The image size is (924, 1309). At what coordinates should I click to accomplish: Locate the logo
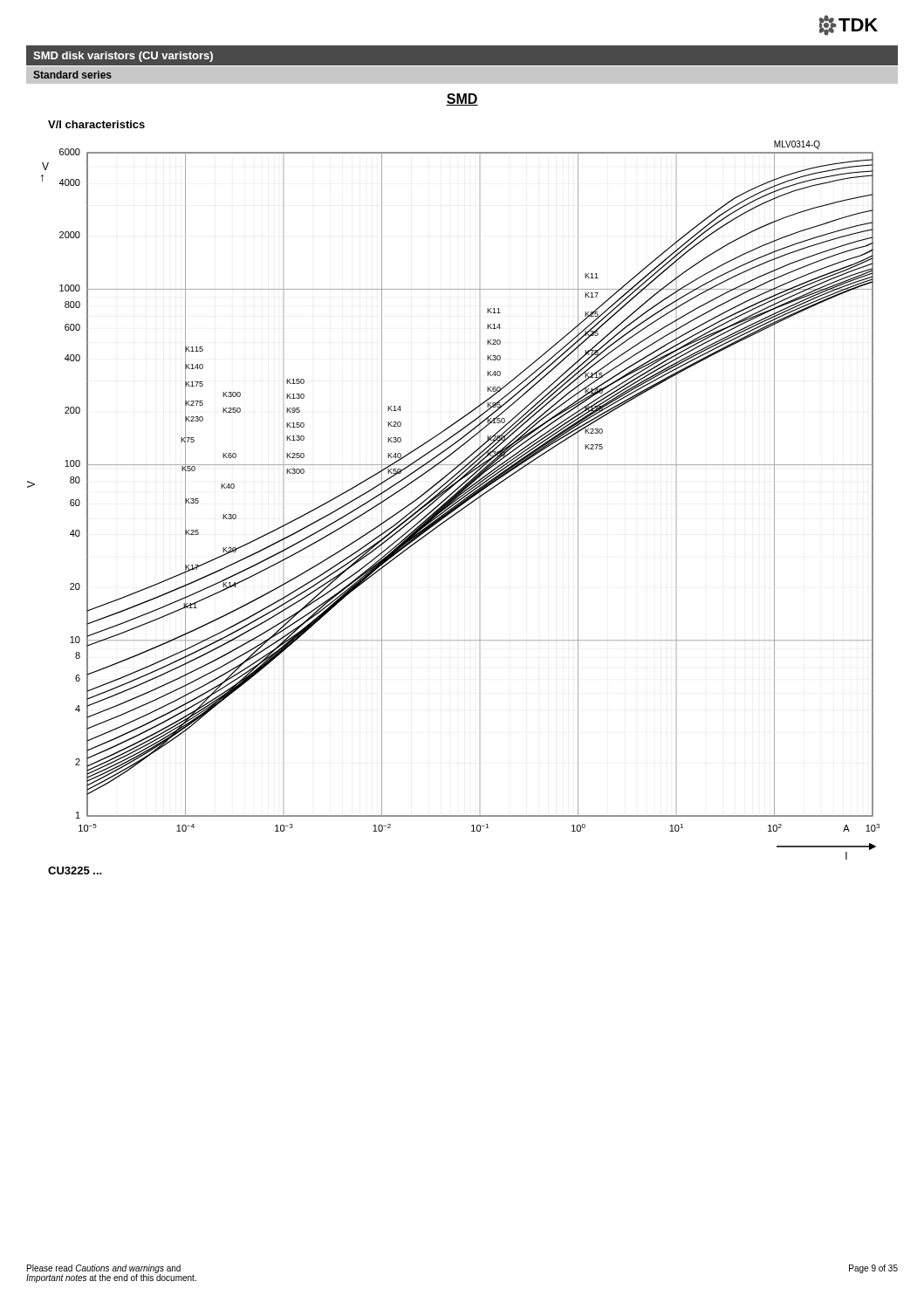coord(859,27)
